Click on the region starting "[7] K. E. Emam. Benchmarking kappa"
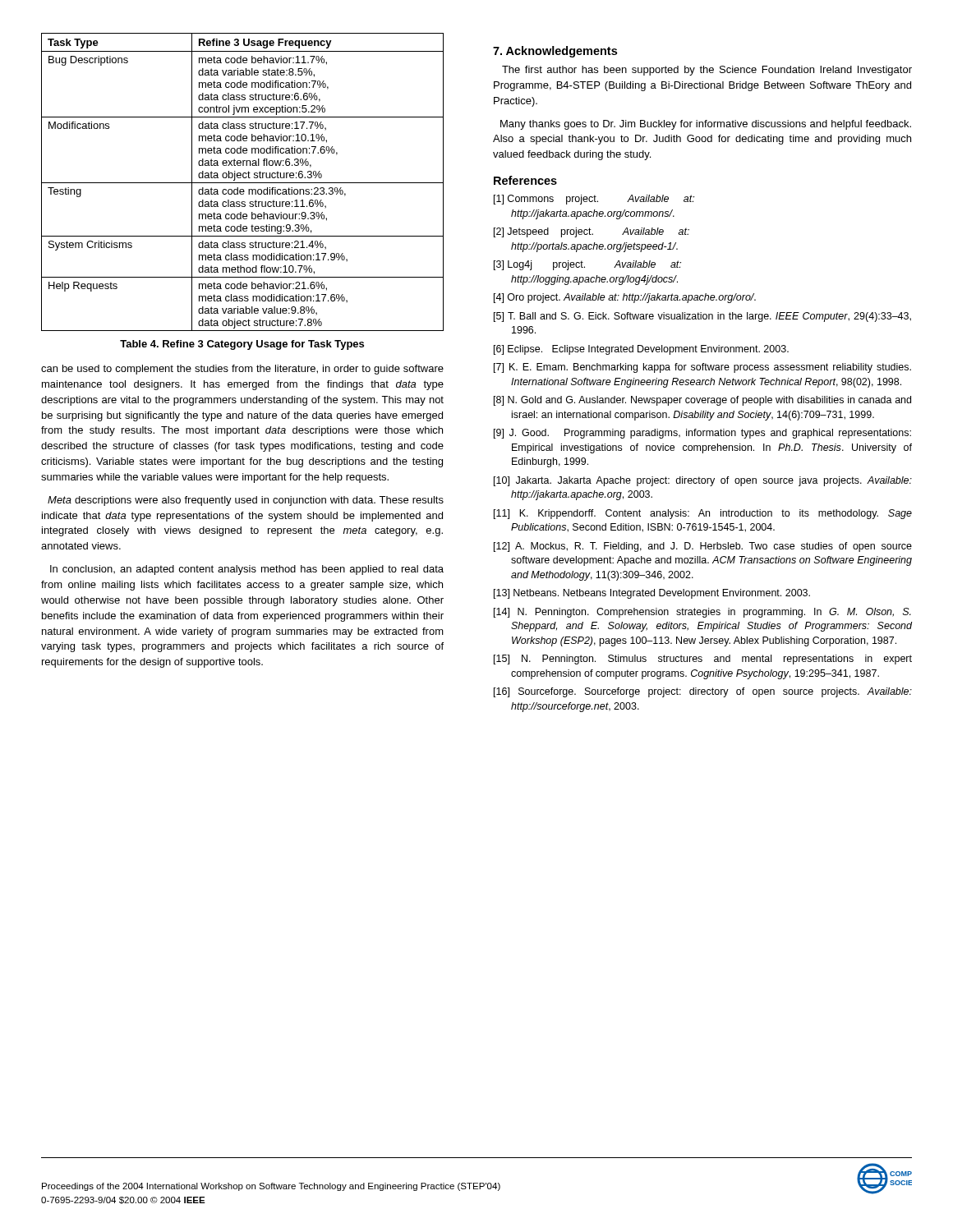This screenshot has width=953, height=1232. pyautogui.click(x=702, y=374)
